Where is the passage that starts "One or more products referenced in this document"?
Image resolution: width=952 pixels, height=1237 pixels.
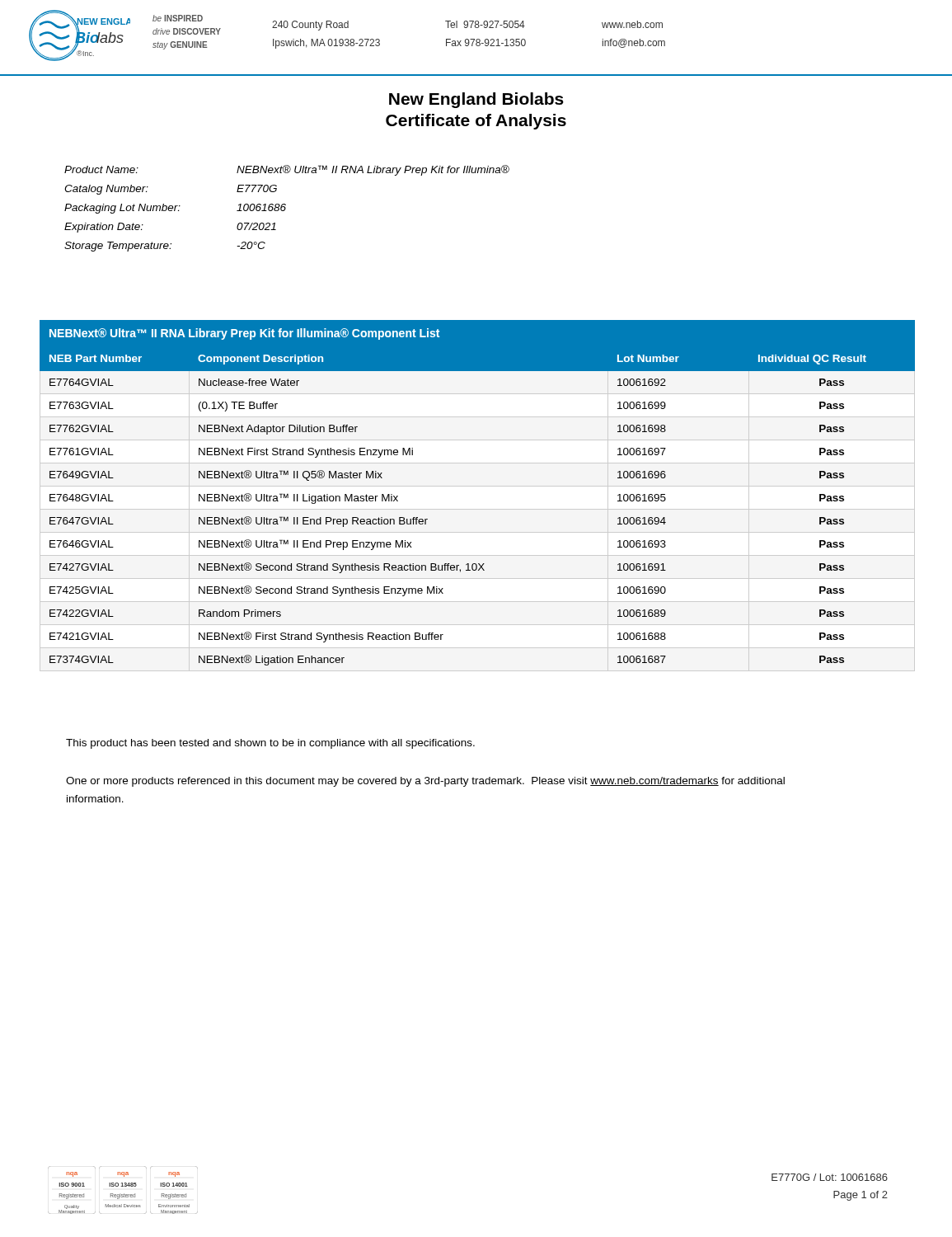point(426,789)
